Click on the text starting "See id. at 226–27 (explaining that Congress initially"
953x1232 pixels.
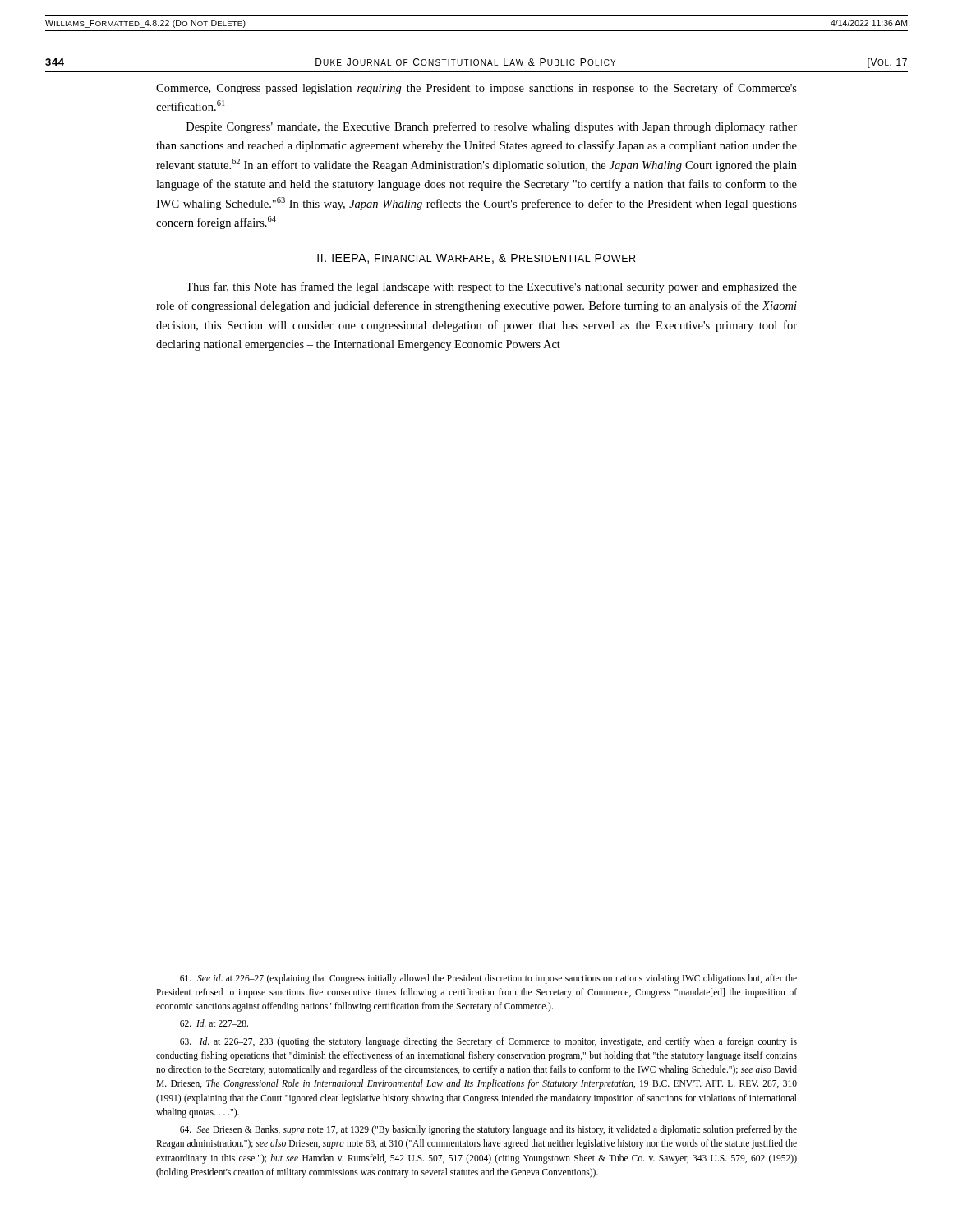[476, 992]
